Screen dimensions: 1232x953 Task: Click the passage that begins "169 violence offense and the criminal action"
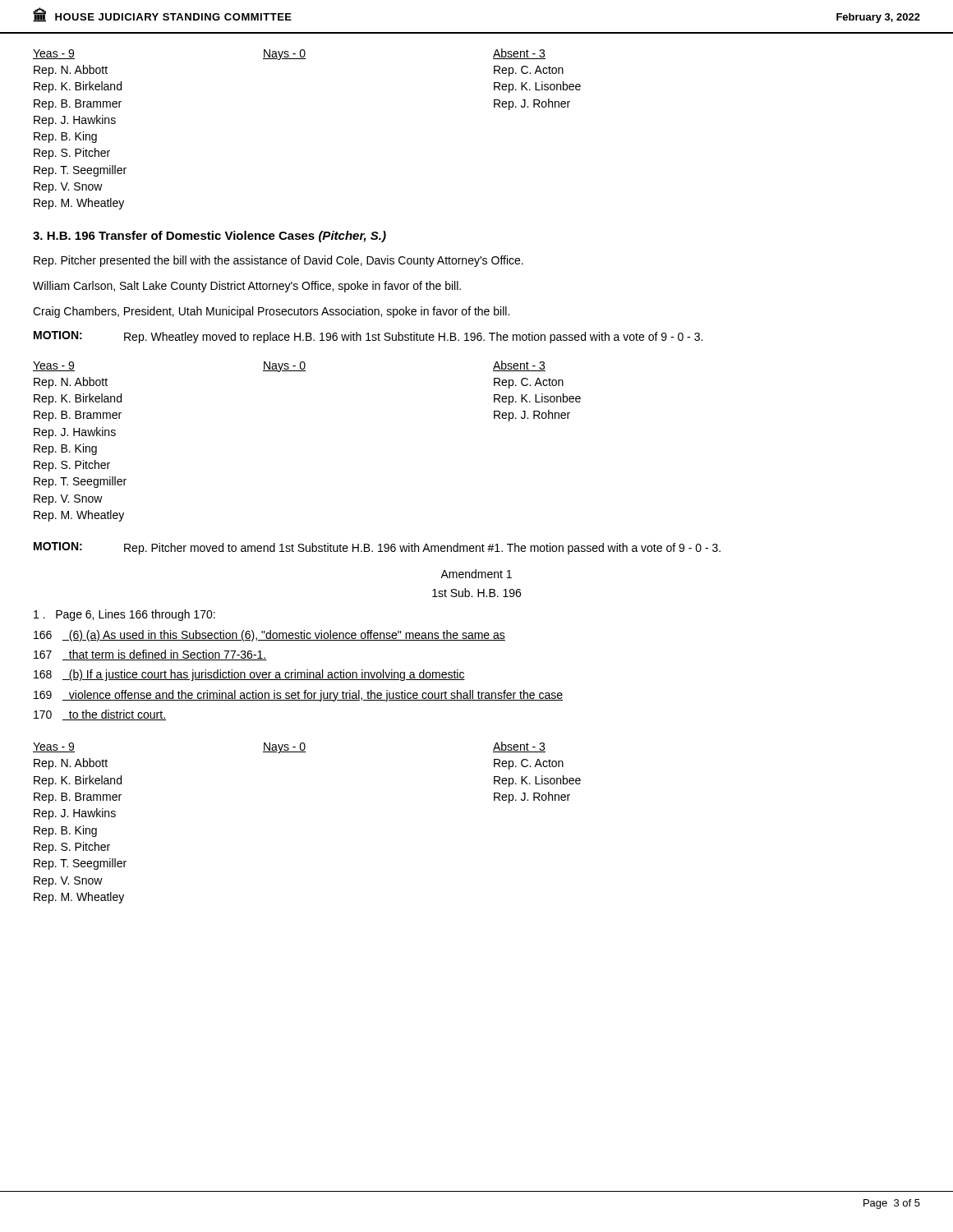click(298, 695)
